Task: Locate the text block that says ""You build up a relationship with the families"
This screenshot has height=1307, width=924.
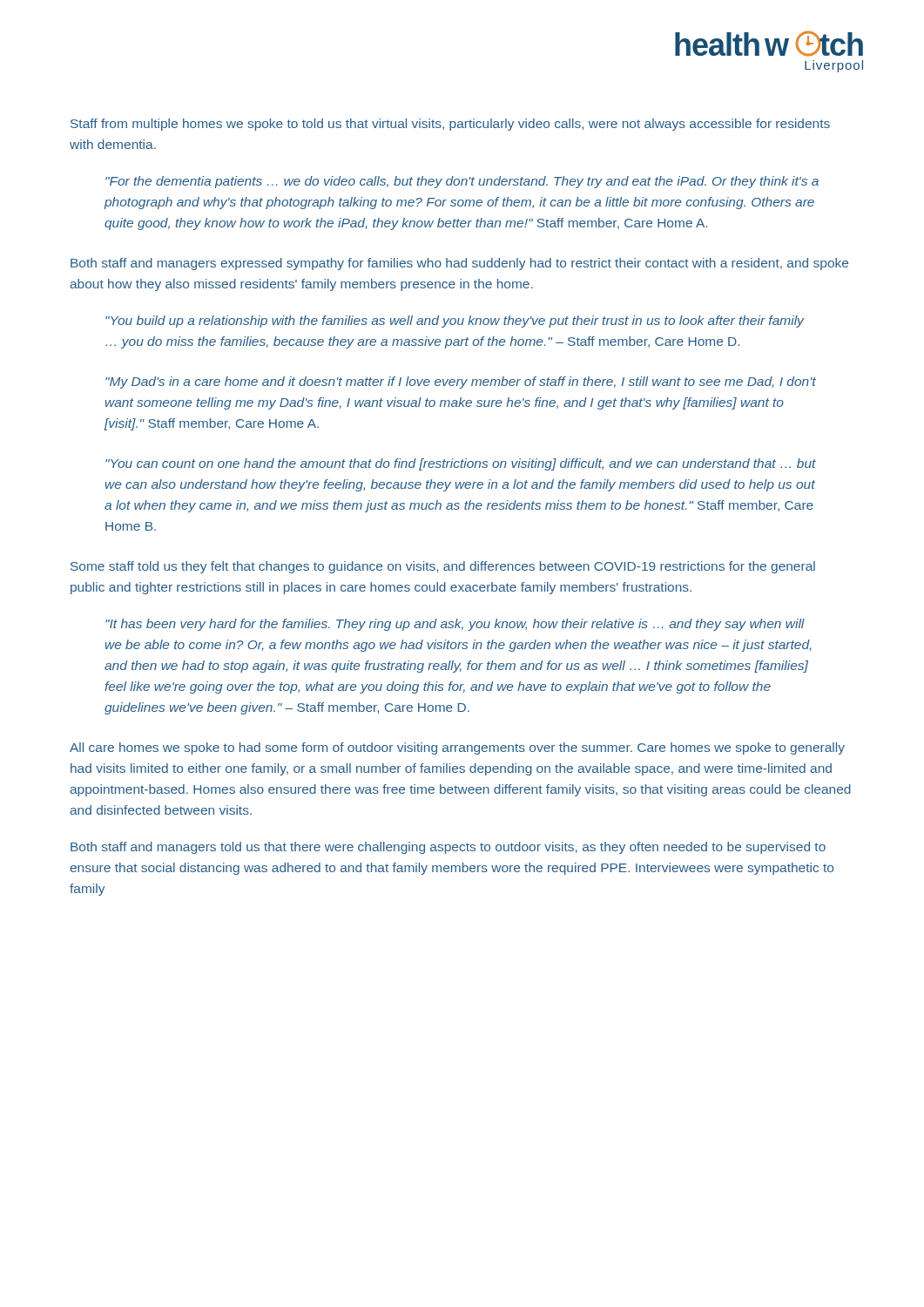Action: (454, 331)
